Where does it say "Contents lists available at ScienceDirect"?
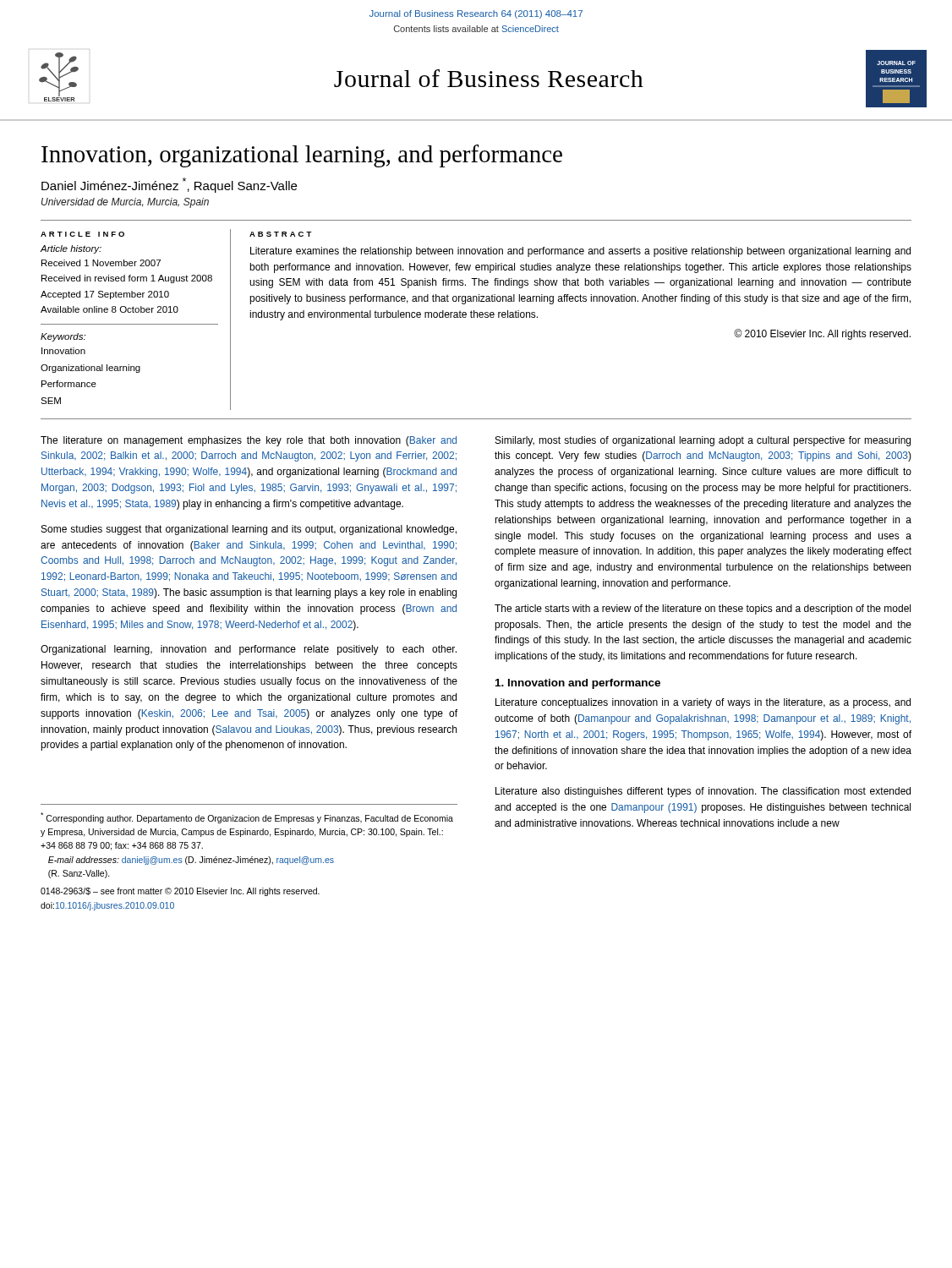 pos(476,29)
